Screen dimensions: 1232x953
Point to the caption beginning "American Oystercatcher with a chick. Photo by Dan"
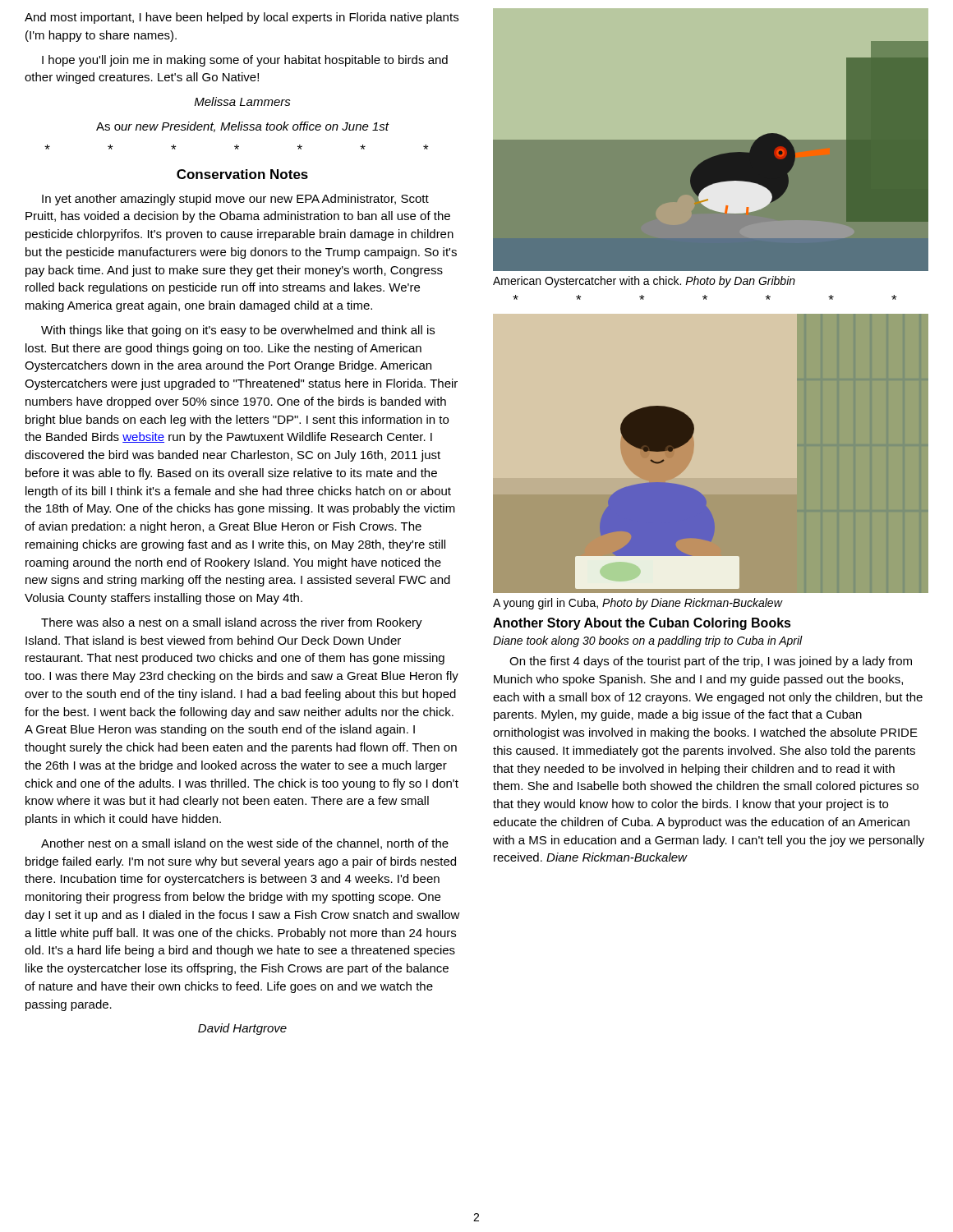pos(644,281)
